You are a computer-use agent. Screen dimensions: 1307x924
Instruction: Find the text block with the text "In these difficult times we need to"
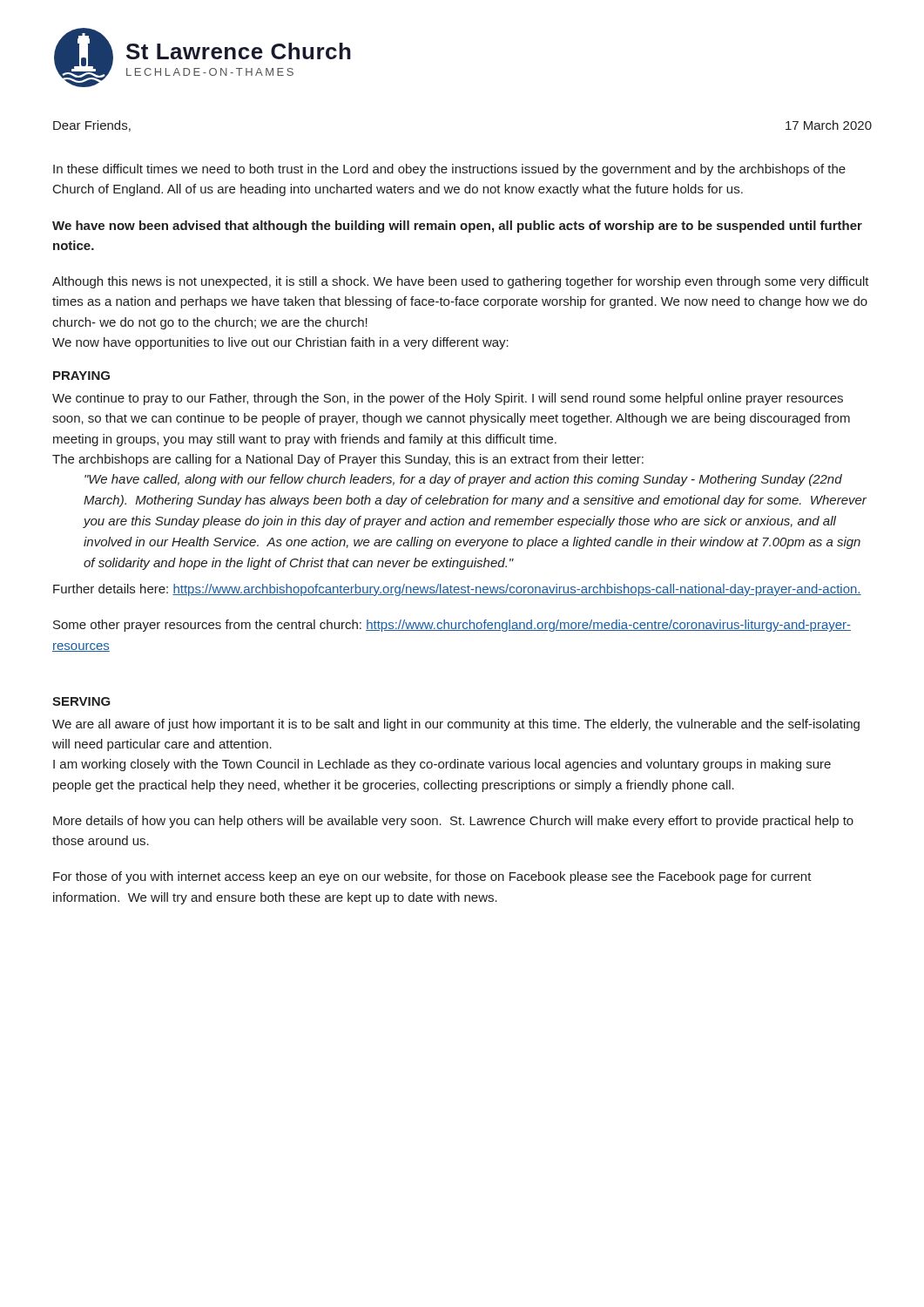(x=449, y=179)
